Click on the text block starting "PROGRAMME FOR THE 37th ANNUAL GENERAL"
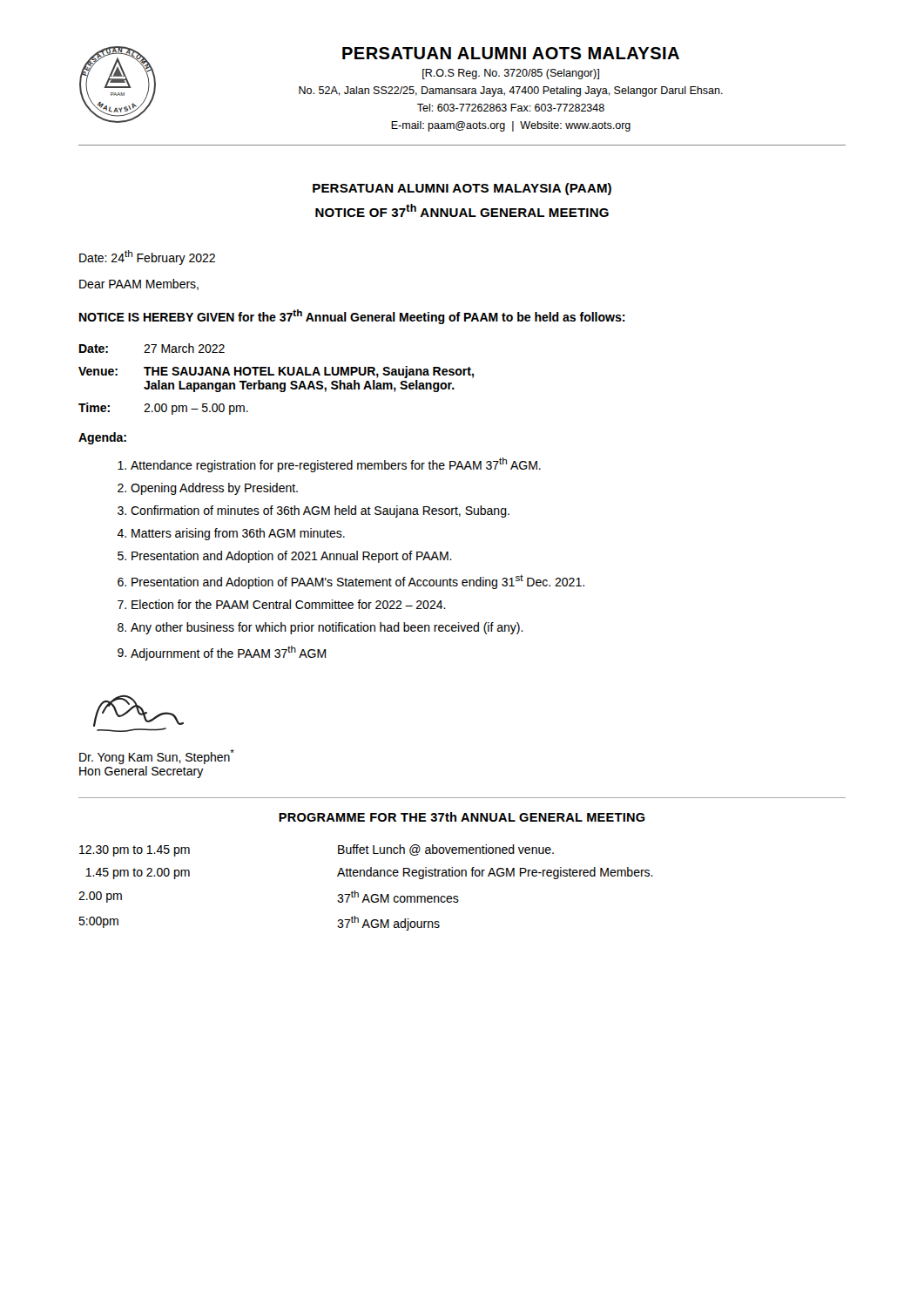The height and width of the screenshot is (1307, 924). click(462, 817)
